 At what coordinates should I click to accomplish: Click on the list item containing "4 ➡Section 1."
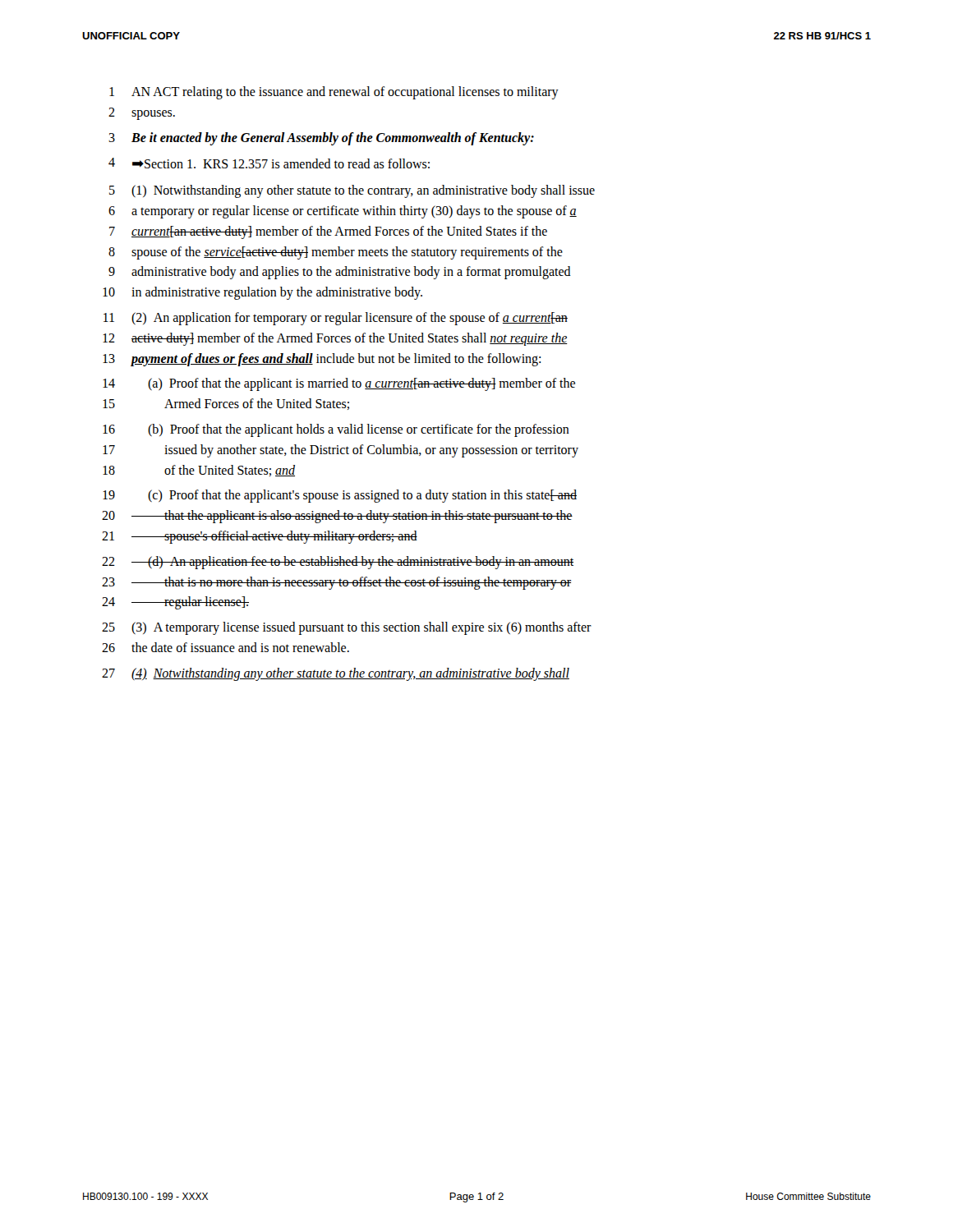[269, 163]
